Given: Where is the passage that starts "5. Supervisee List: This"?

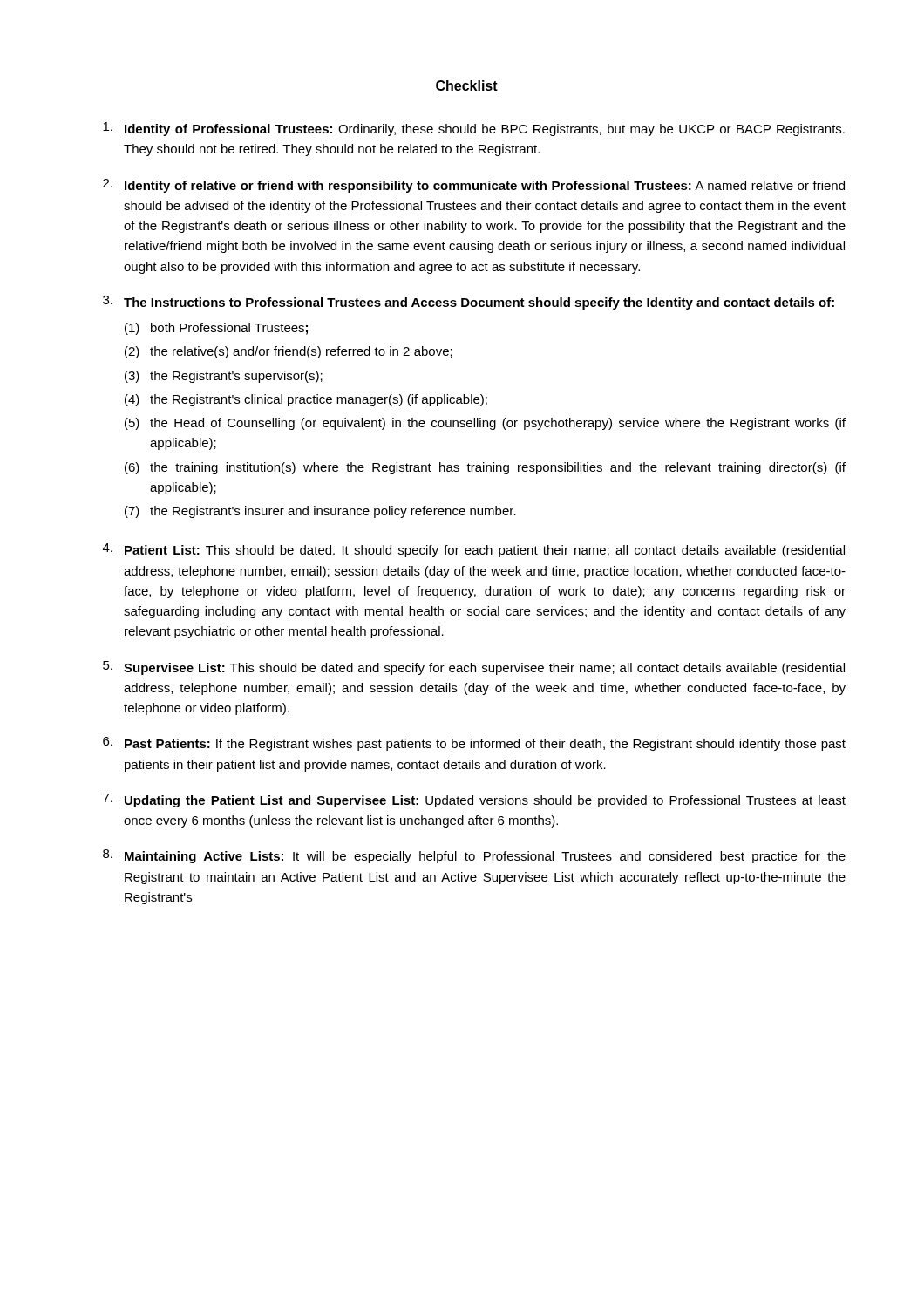Looking at the screenshot, I should pyautogui.click(x=466, y=687).
